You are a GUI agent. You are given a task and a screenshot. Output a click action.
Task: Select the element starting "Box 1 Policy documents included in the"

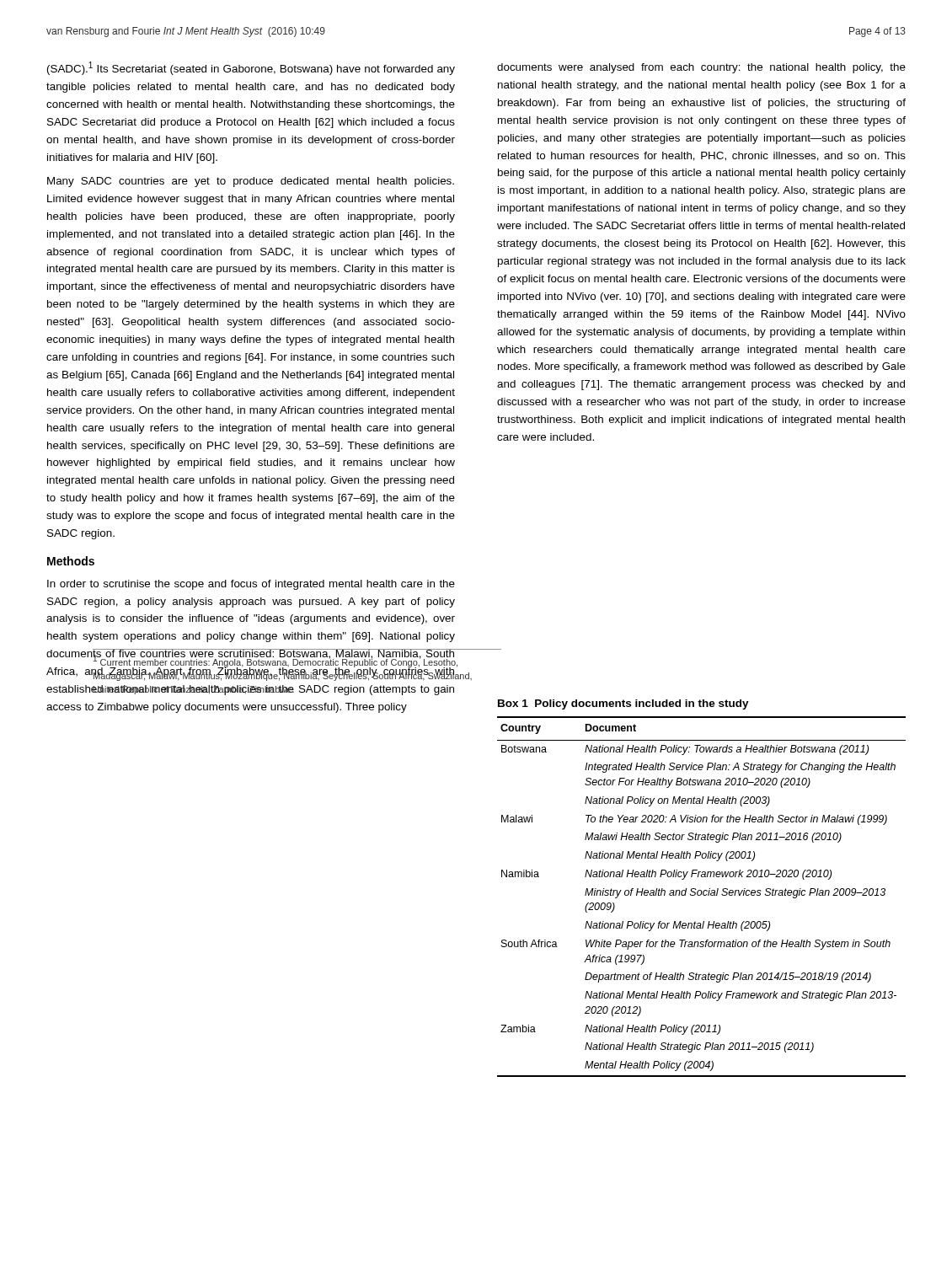click(x=623, y=703)
